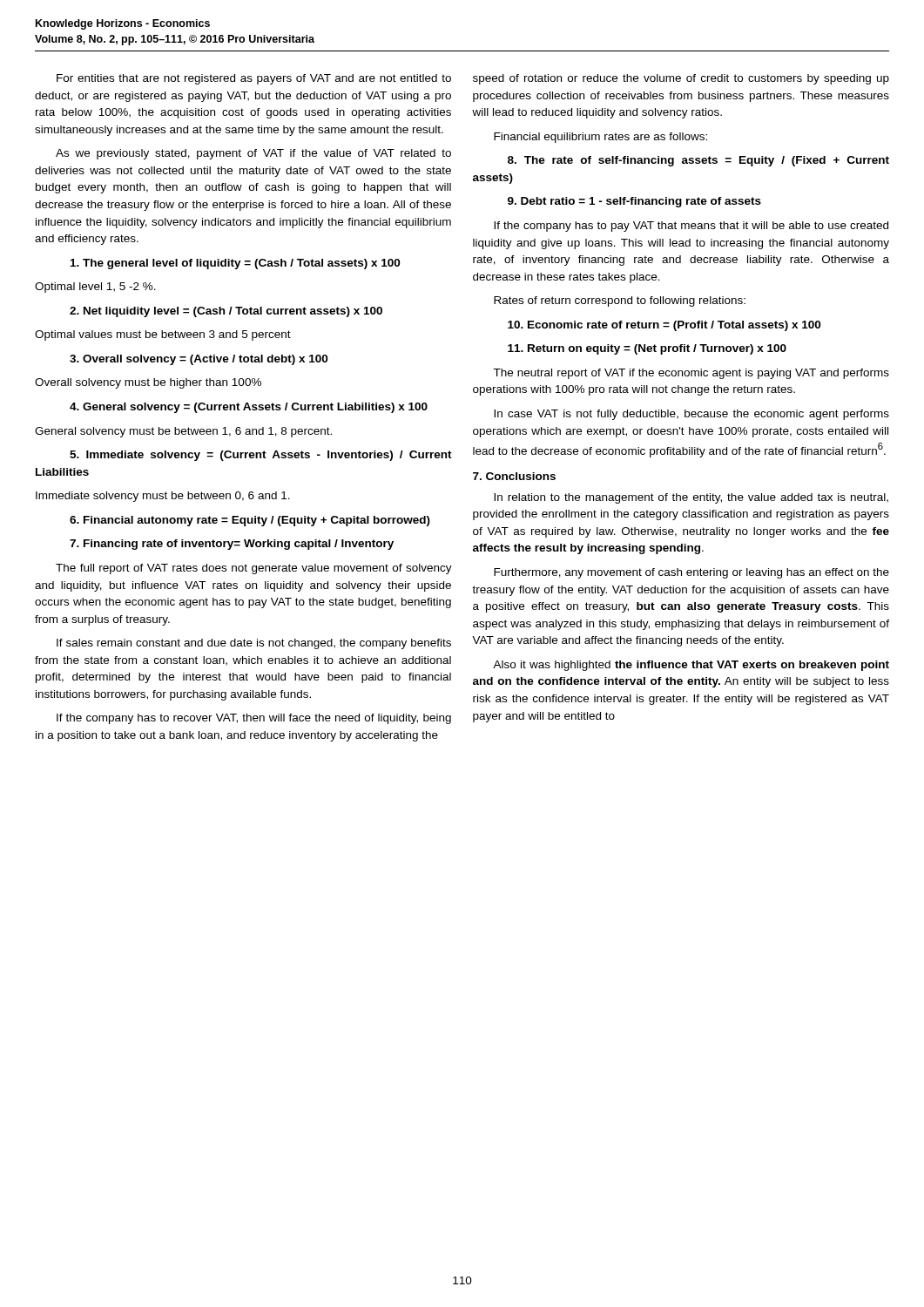The height and width of the screenshot is (1307, 924).
Task: Find "Overall solvency must be higher than 100%" on this page
Action: (x=243, y=383)
